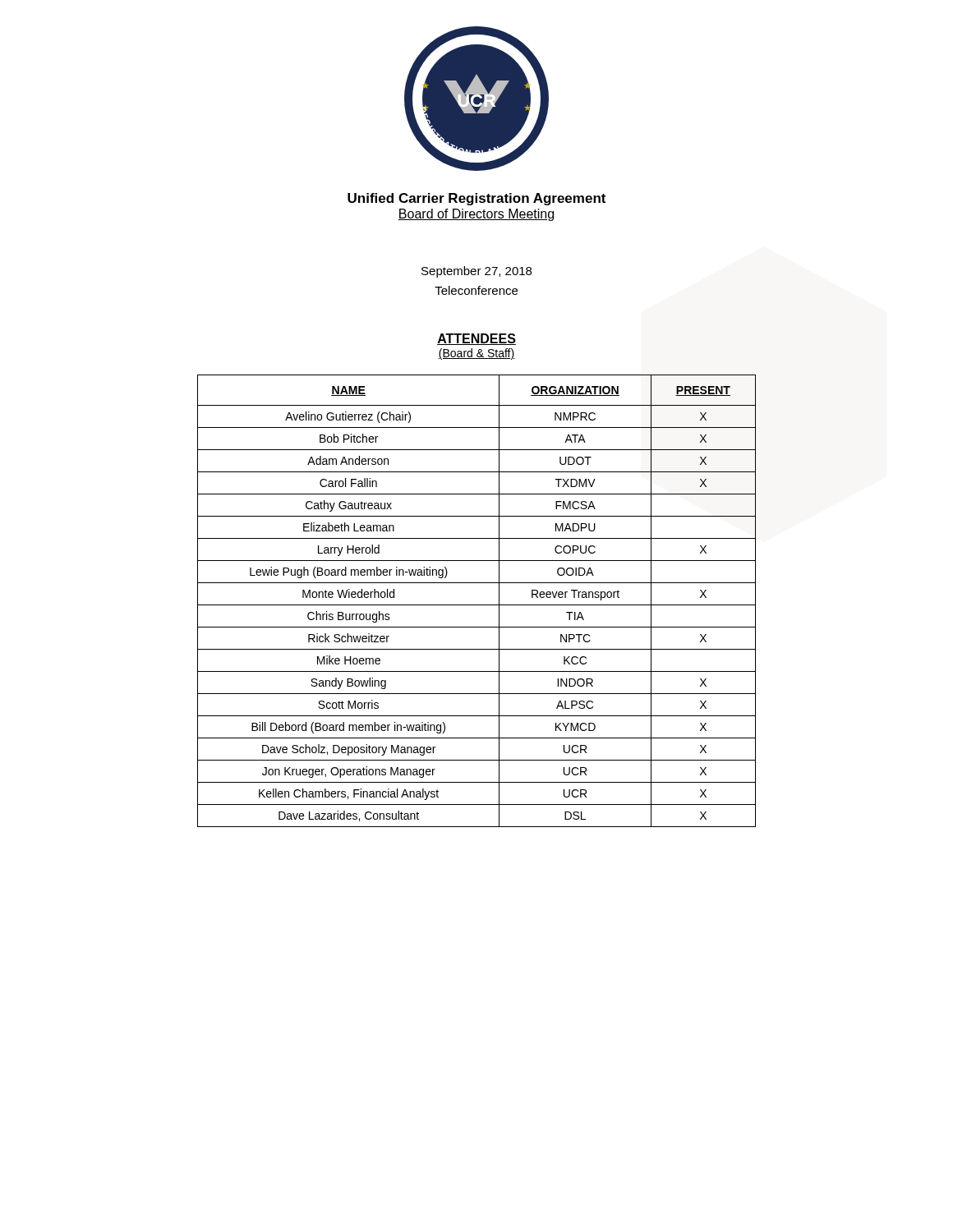Click on the table containing "Reever Transport"
953x1232 pixels.
point(476,601)
